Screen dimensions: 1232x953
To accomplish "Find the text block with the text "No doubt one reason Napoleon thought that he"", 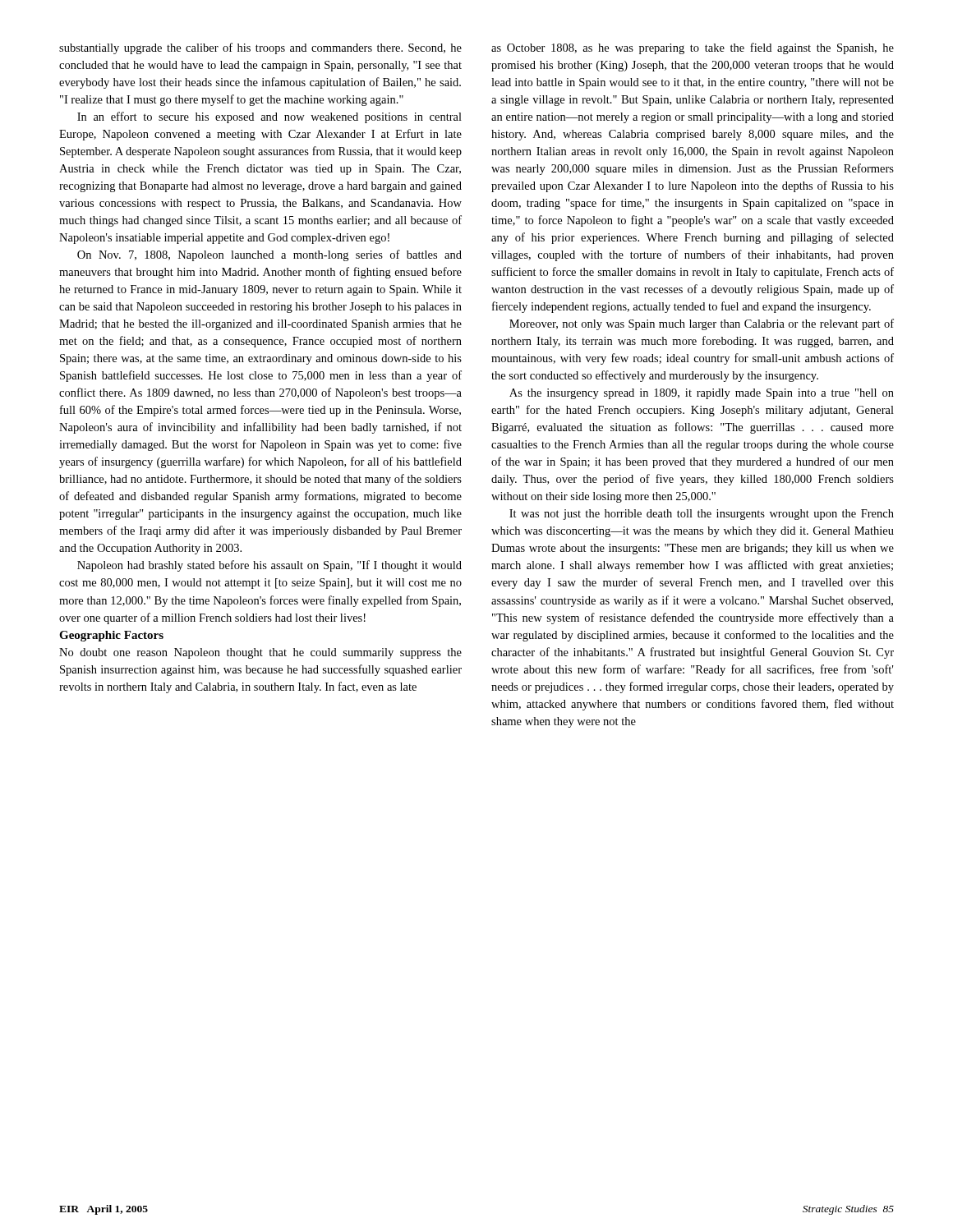I will [260, 670].
